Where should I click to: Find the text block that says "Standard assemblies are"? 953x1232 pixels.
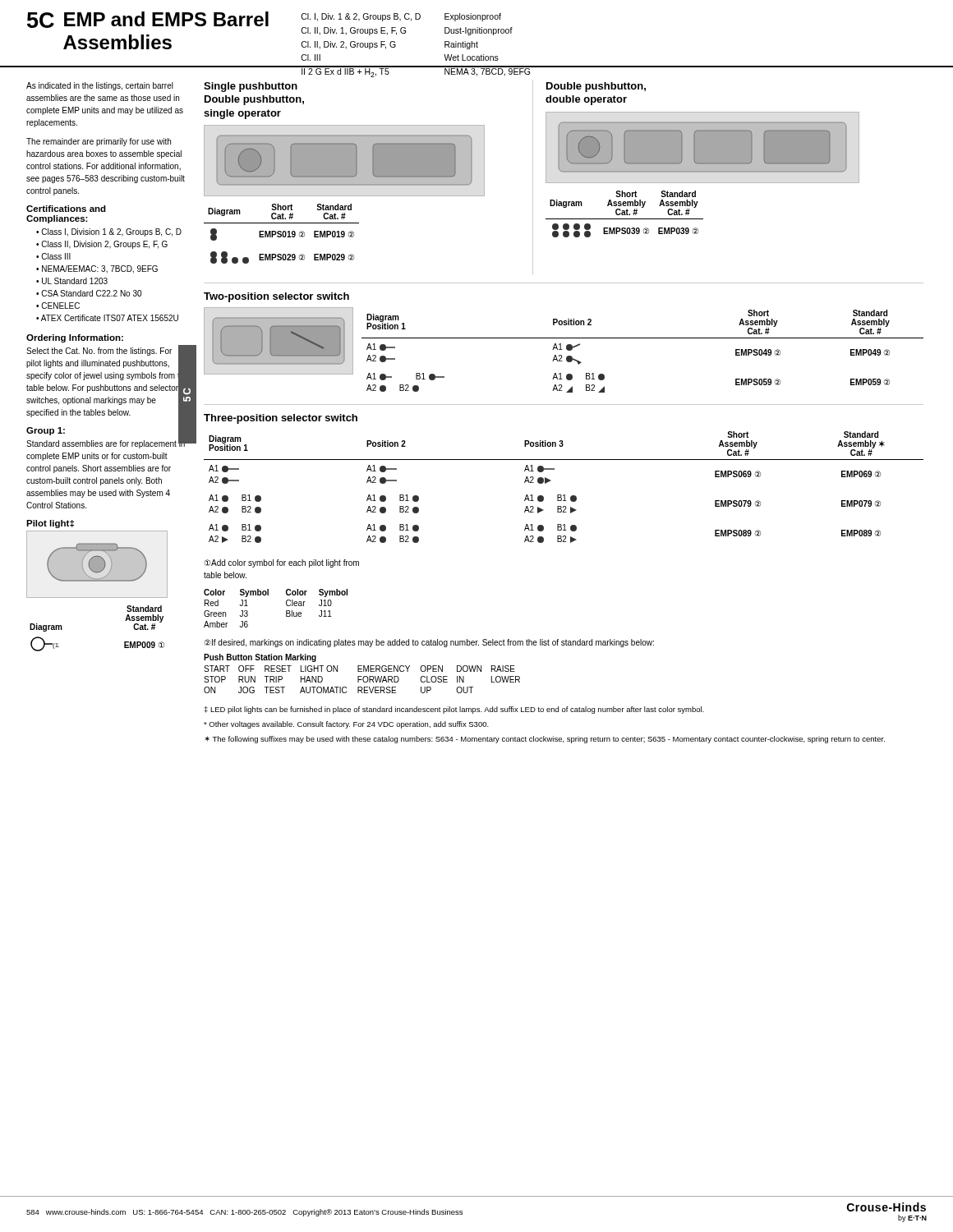[x=106, y=475]
